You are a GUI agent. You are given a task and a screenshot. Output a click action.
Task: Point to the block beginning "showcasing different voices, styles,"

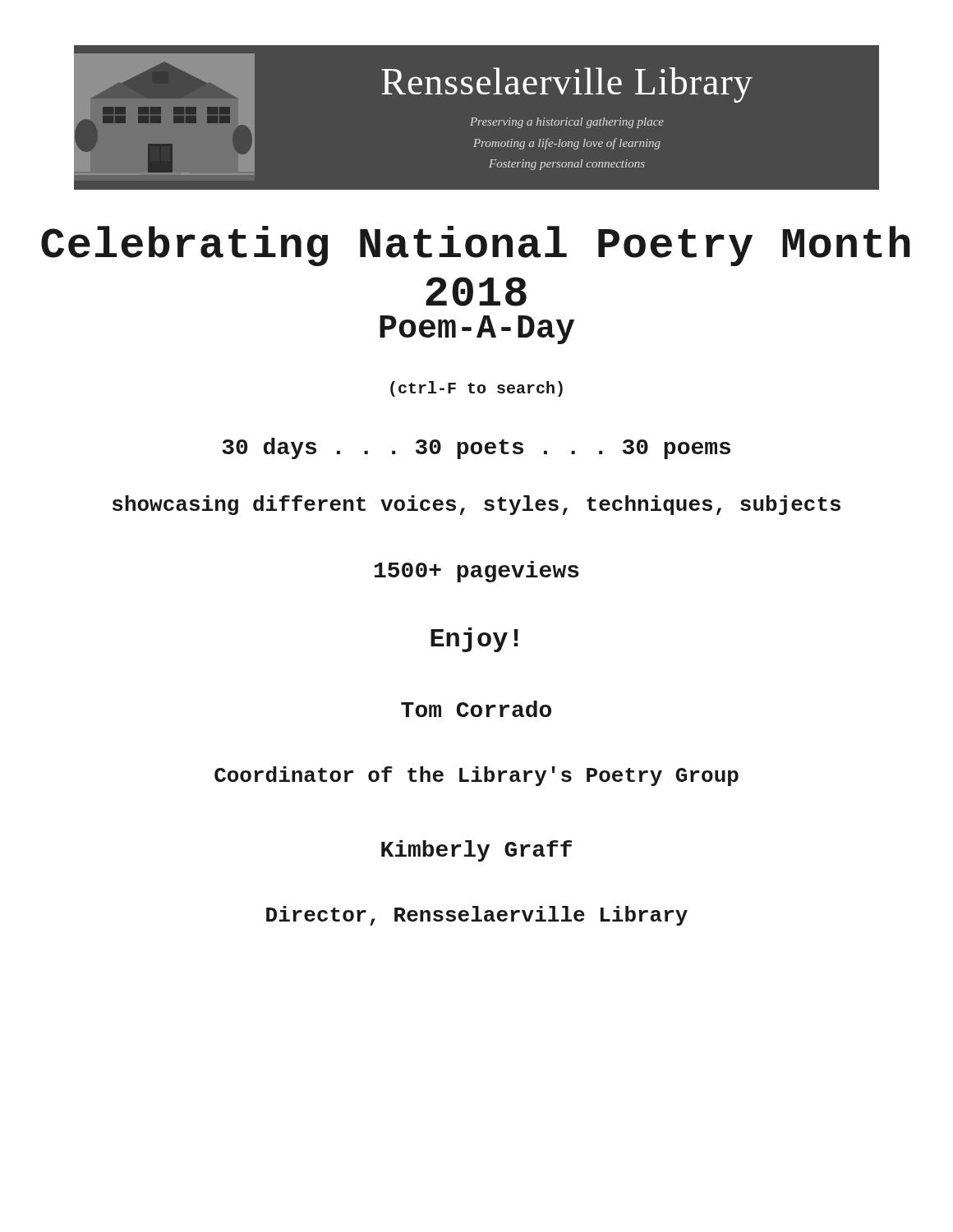(476, 505)
